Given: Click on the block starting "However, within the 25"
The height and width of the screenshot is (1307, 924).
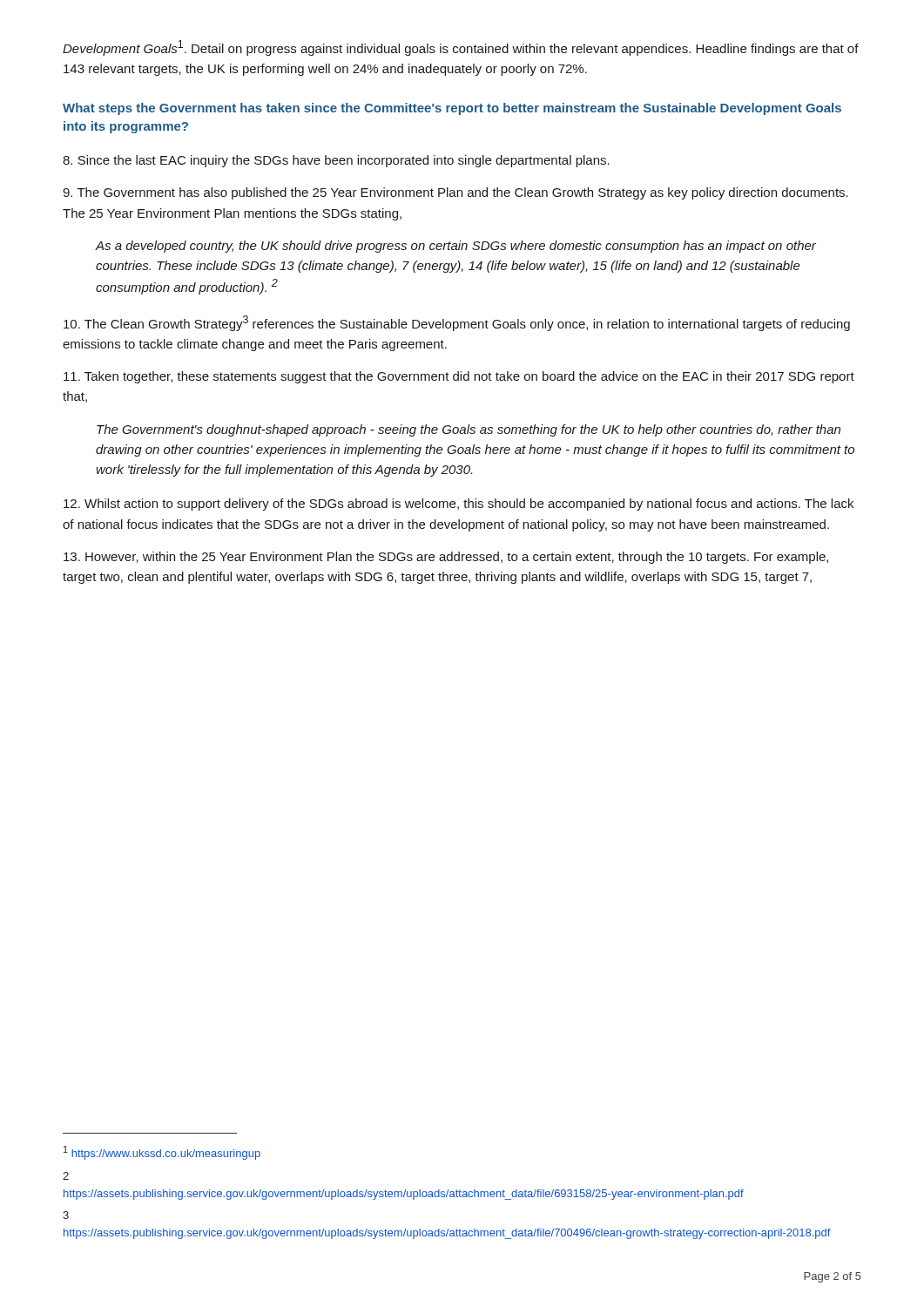Looking at the screenshot, I should click(446, 566).
